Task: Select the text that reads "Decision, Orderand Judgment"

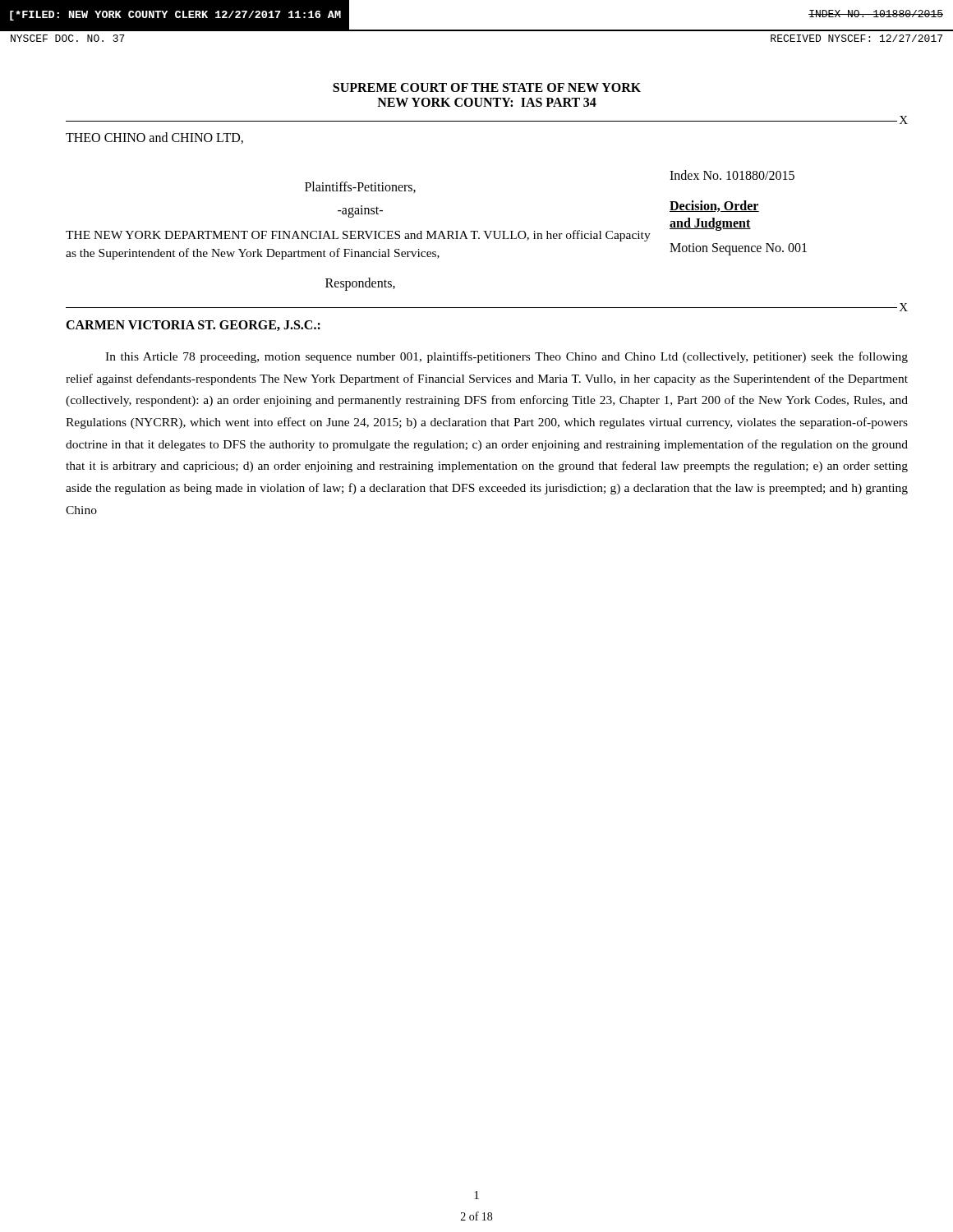Action: (x=714, y=214)
